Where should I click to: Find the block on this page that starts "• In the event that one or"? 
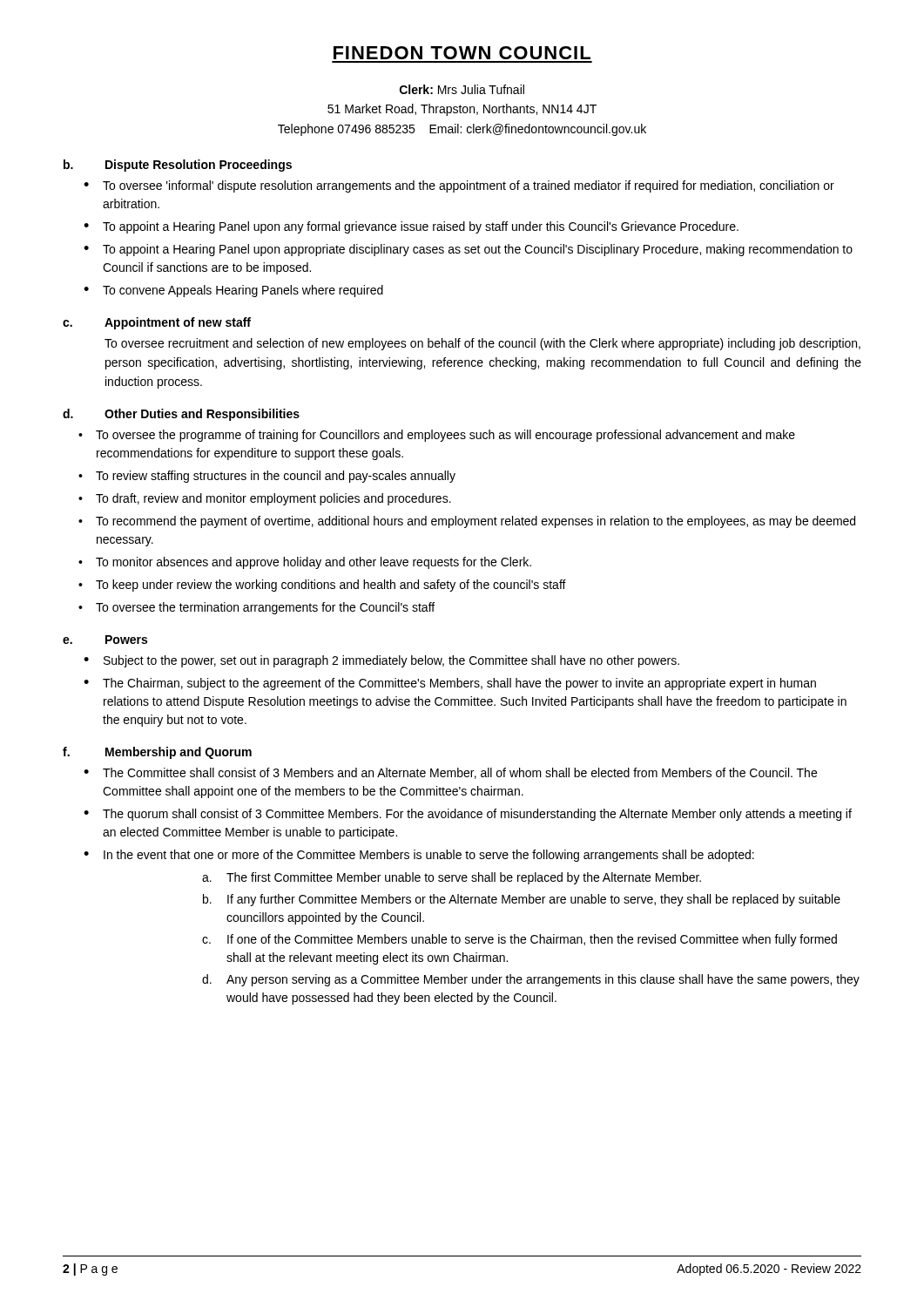click(419, 855)
